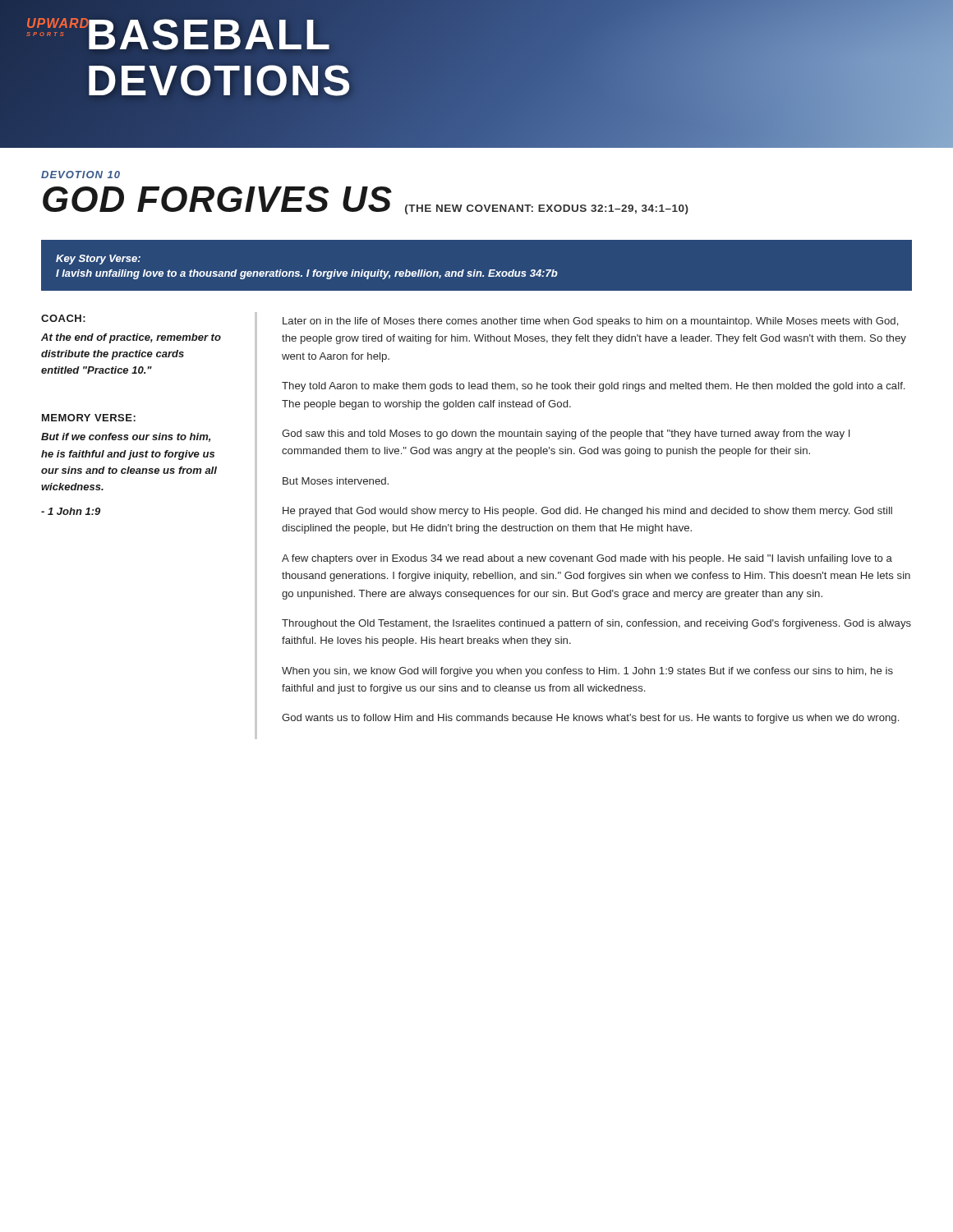Locate the text "MEMORY VERSE:"
This screenshot has width=953, height=1232.
pyautogui.click(x=89, y=418)
